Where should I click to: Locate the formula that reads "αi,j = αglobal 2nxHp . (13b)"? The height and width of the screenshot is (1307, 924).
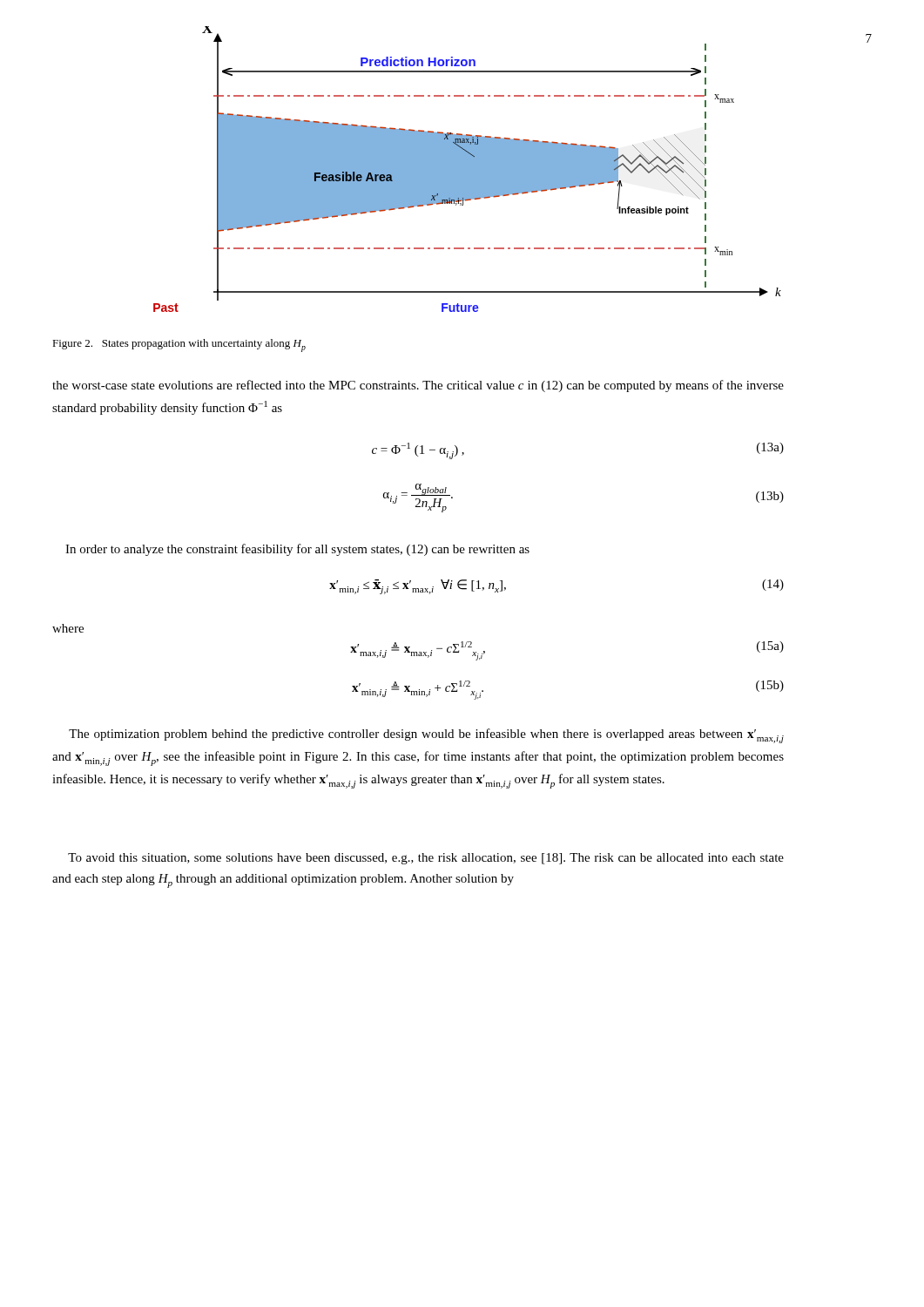click(418, 495)
